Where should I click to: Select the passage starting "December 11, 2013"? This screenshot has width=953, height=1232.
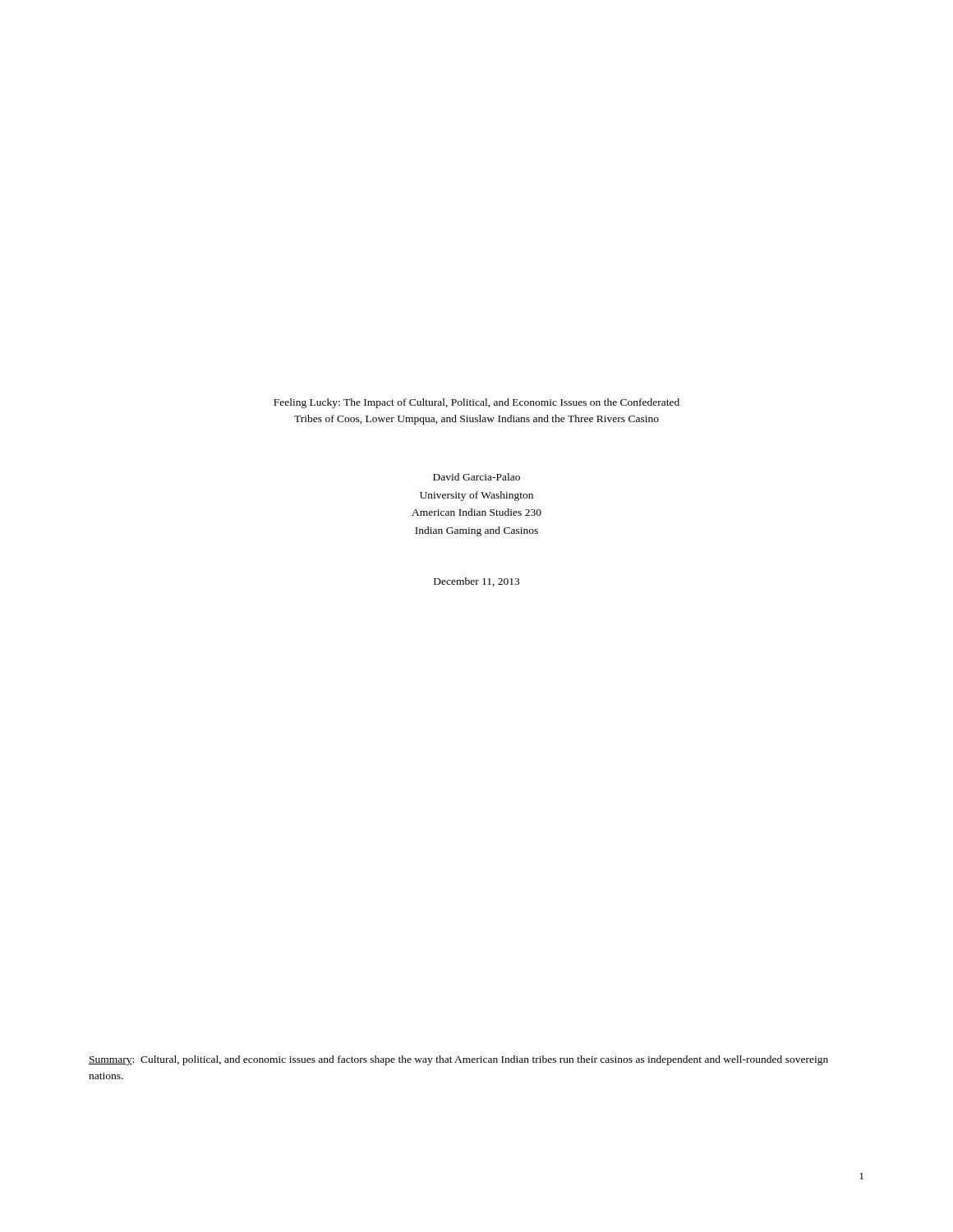(x=476, y=581)
